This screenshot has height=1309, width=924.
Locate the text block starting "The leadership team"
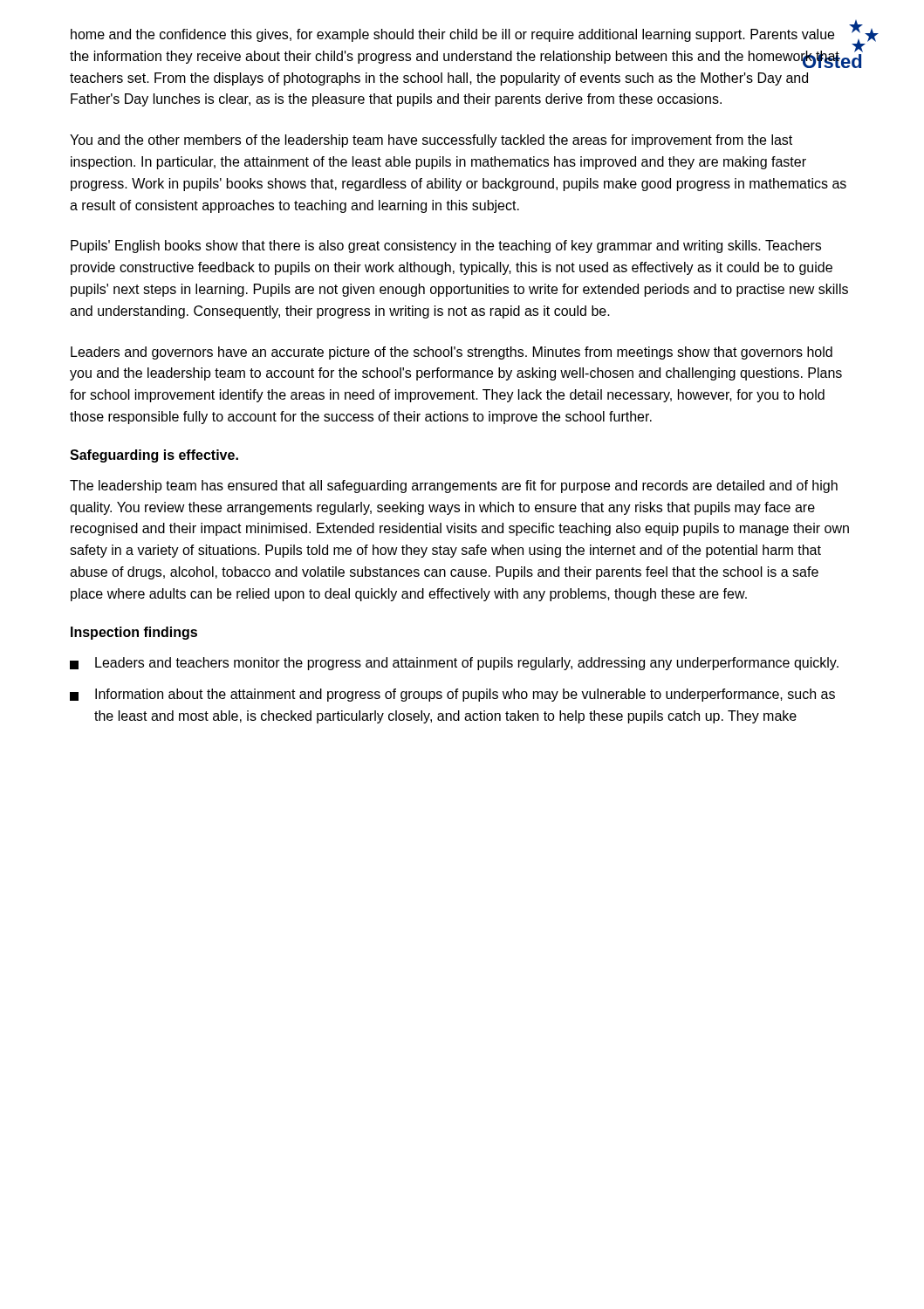click(x=460, y=540)
